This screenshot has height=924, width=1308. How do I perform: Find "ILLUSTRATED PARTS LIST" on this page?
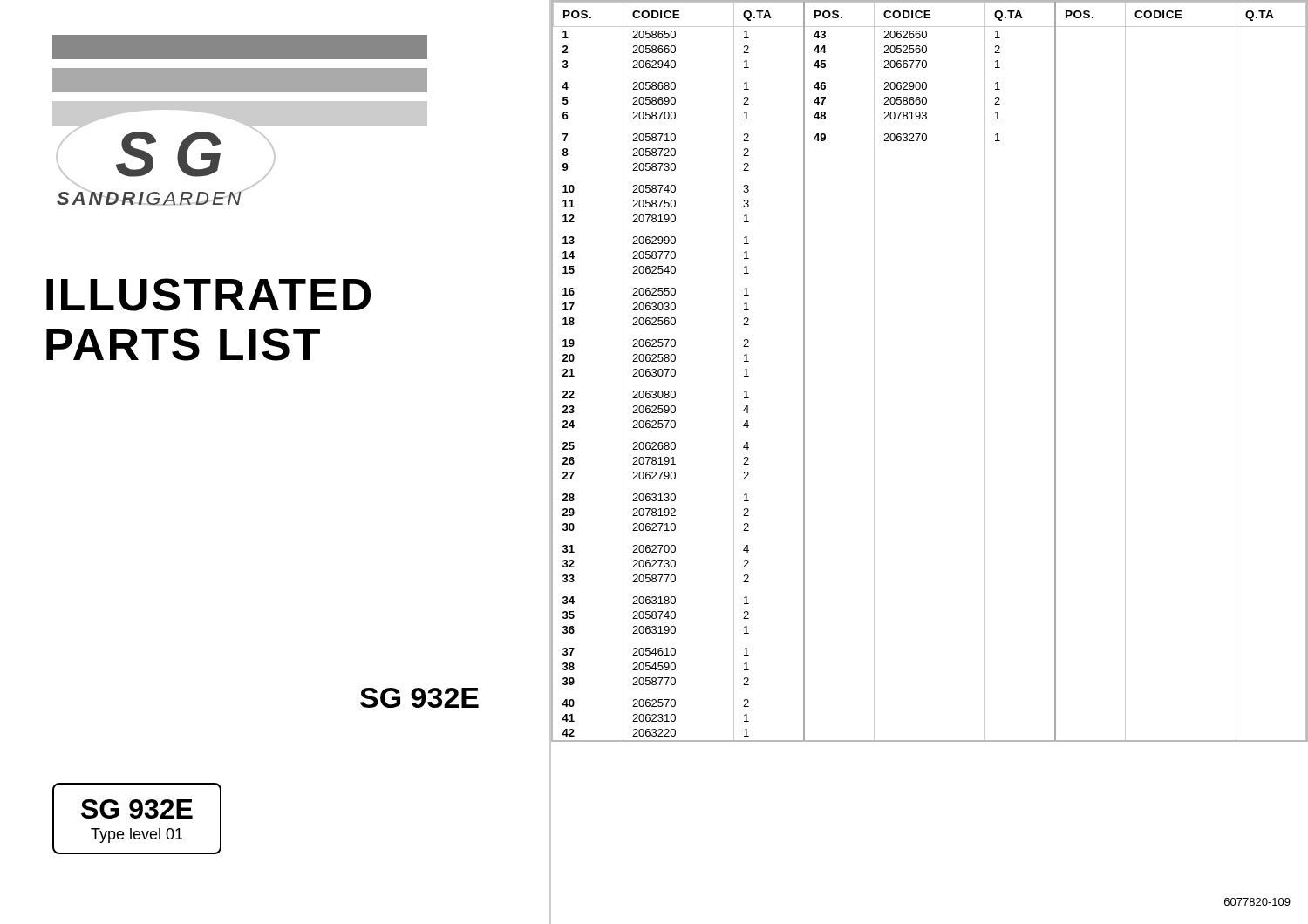coord(283,320)
